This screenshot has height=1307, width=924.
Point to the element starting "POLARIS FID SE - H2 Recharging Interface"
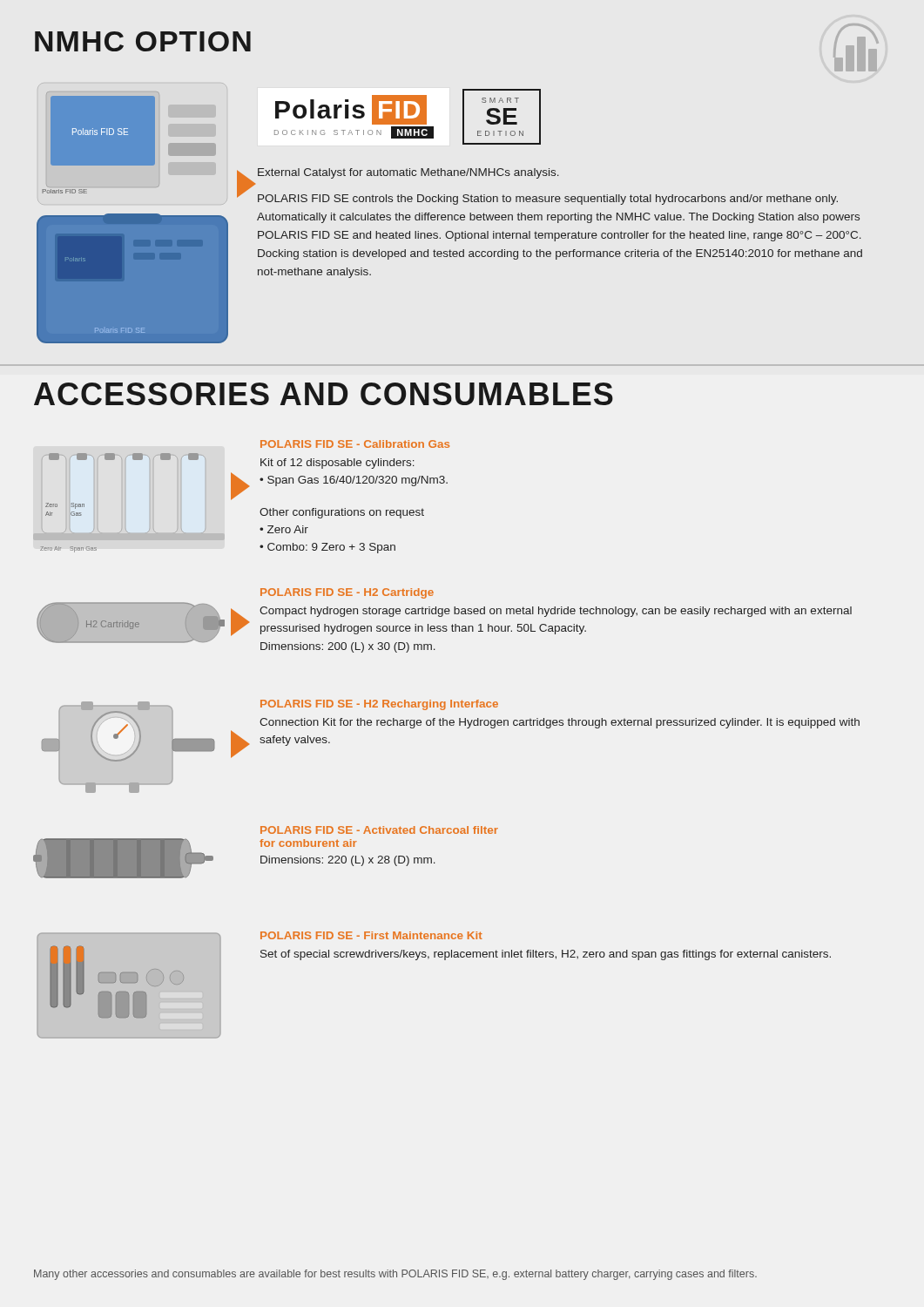click(x=379, y=704)
